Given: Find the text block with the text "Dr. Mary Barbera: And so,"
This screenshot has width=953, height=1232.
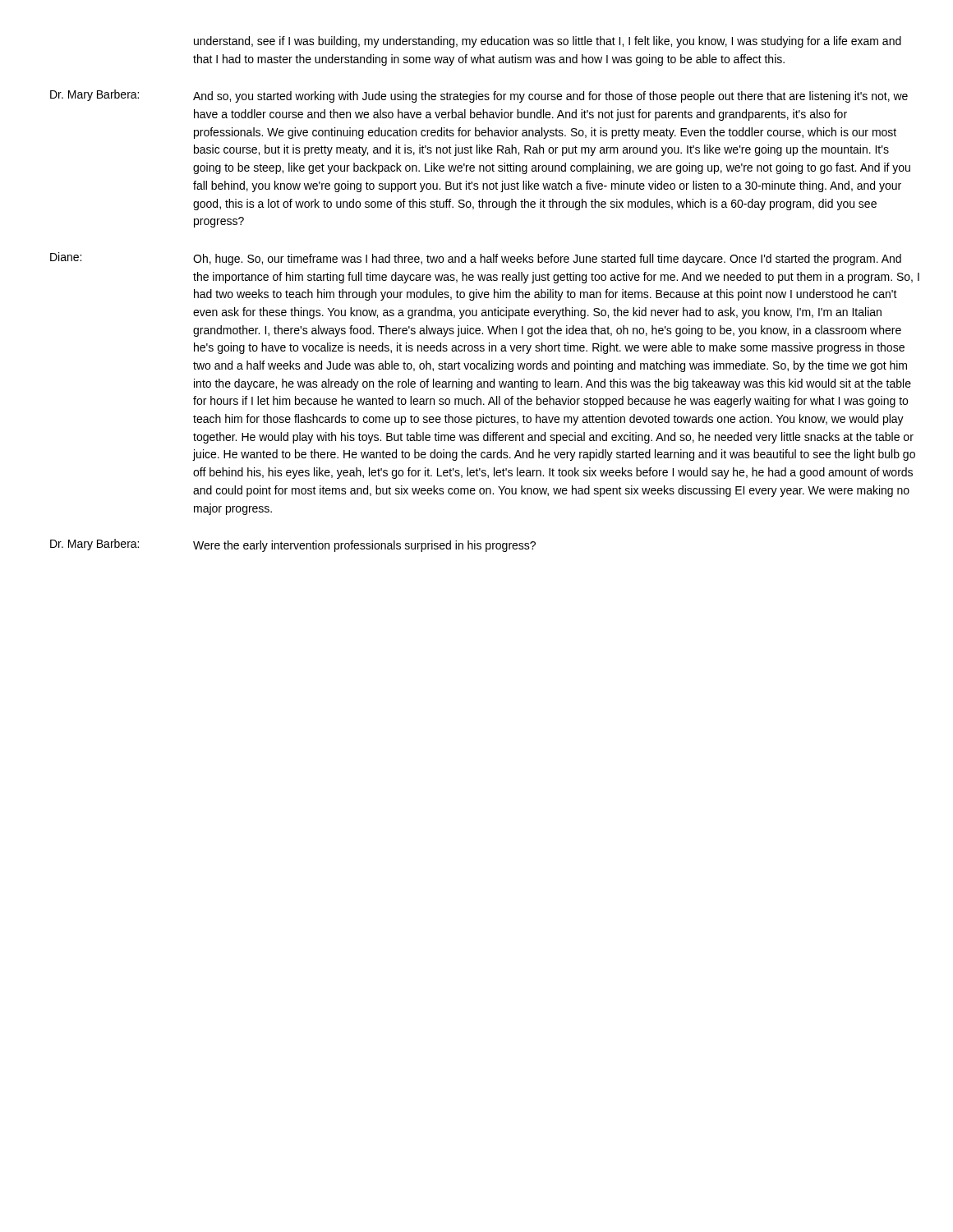Looking at the screenshot, I should coord(485,159).
